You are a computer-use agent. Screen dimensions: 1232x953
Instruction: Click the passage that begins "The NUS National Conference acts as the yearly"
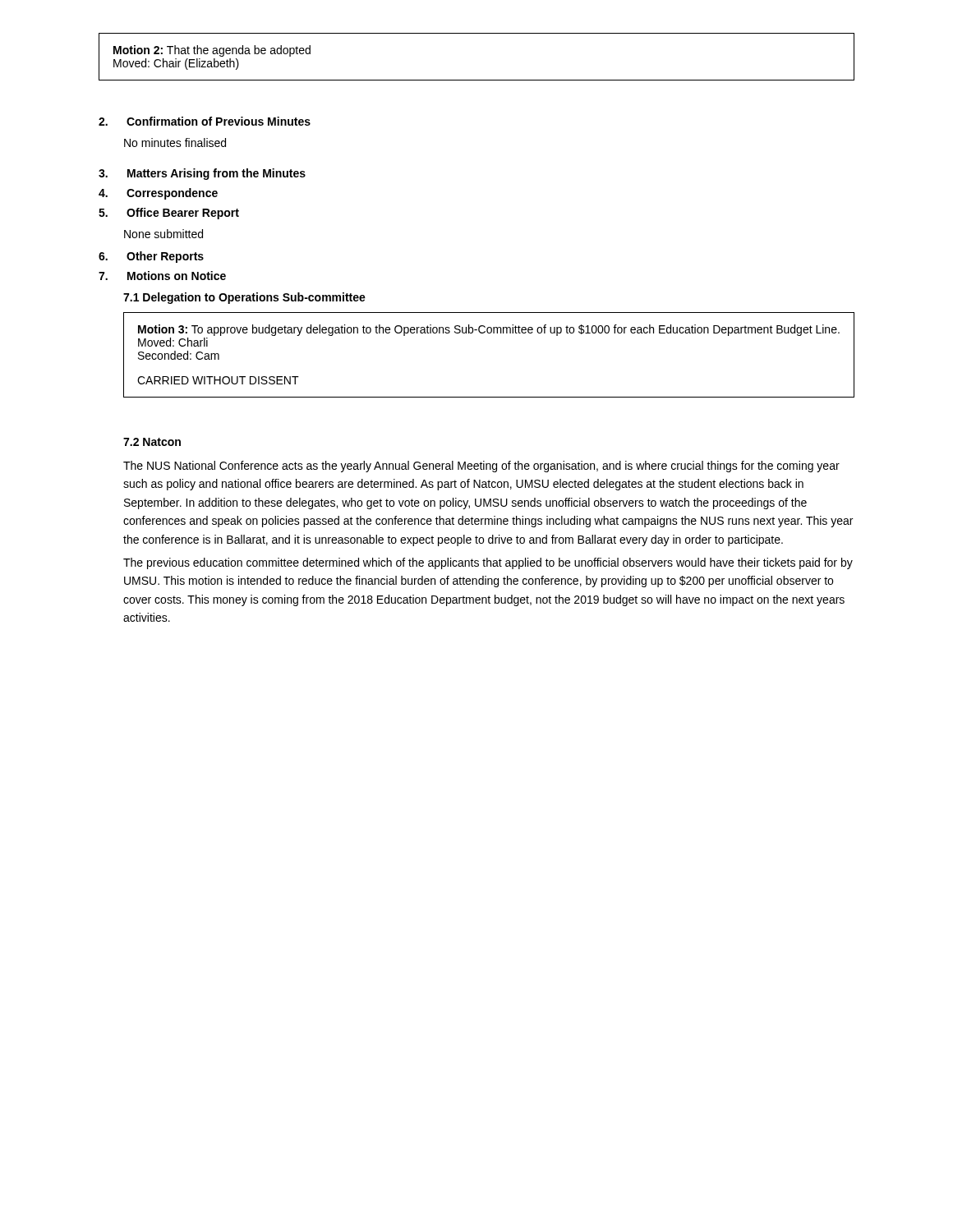pos(488,502)
